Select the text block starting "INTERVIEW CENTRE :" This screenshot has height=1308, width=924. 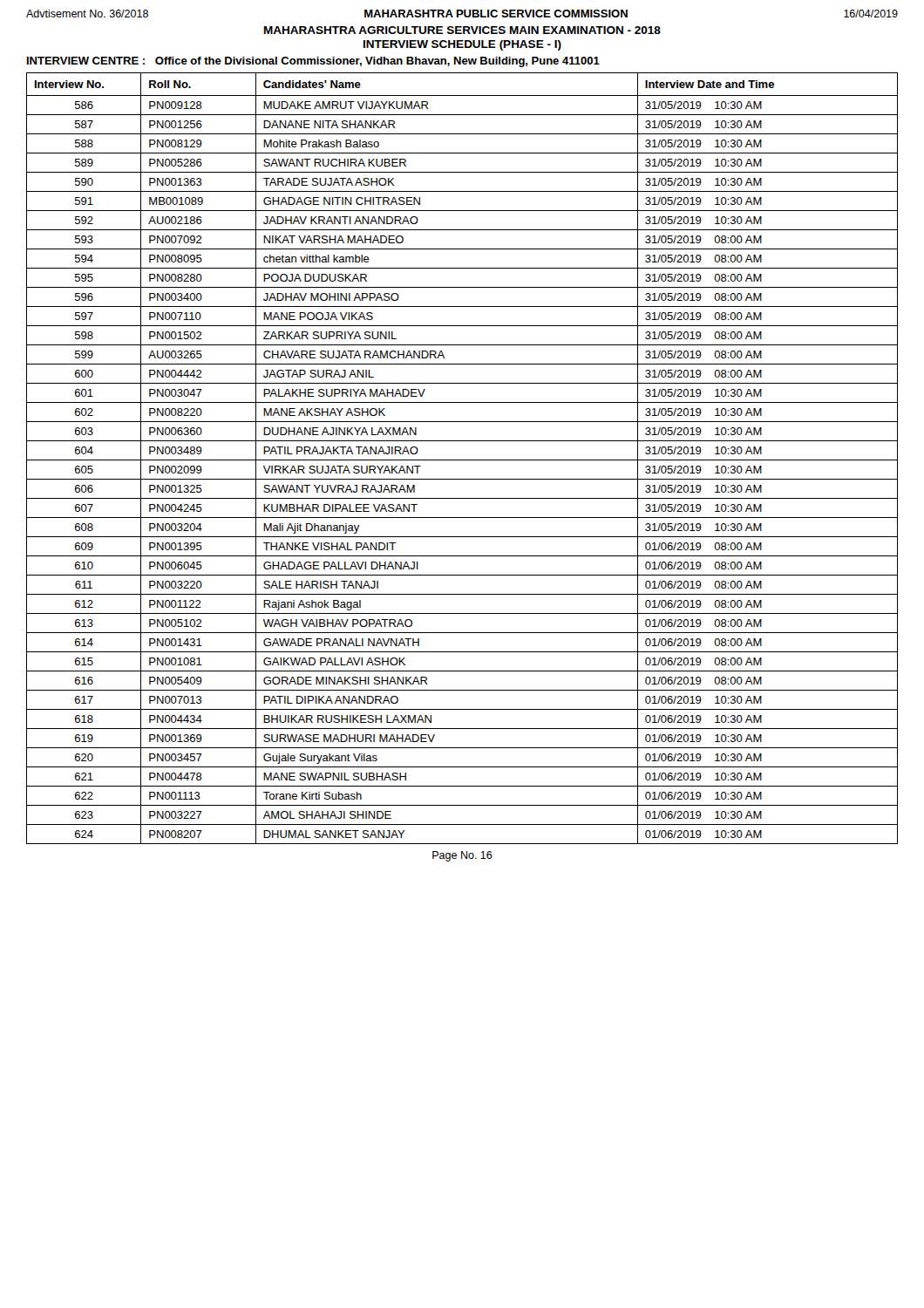(313, 61)
